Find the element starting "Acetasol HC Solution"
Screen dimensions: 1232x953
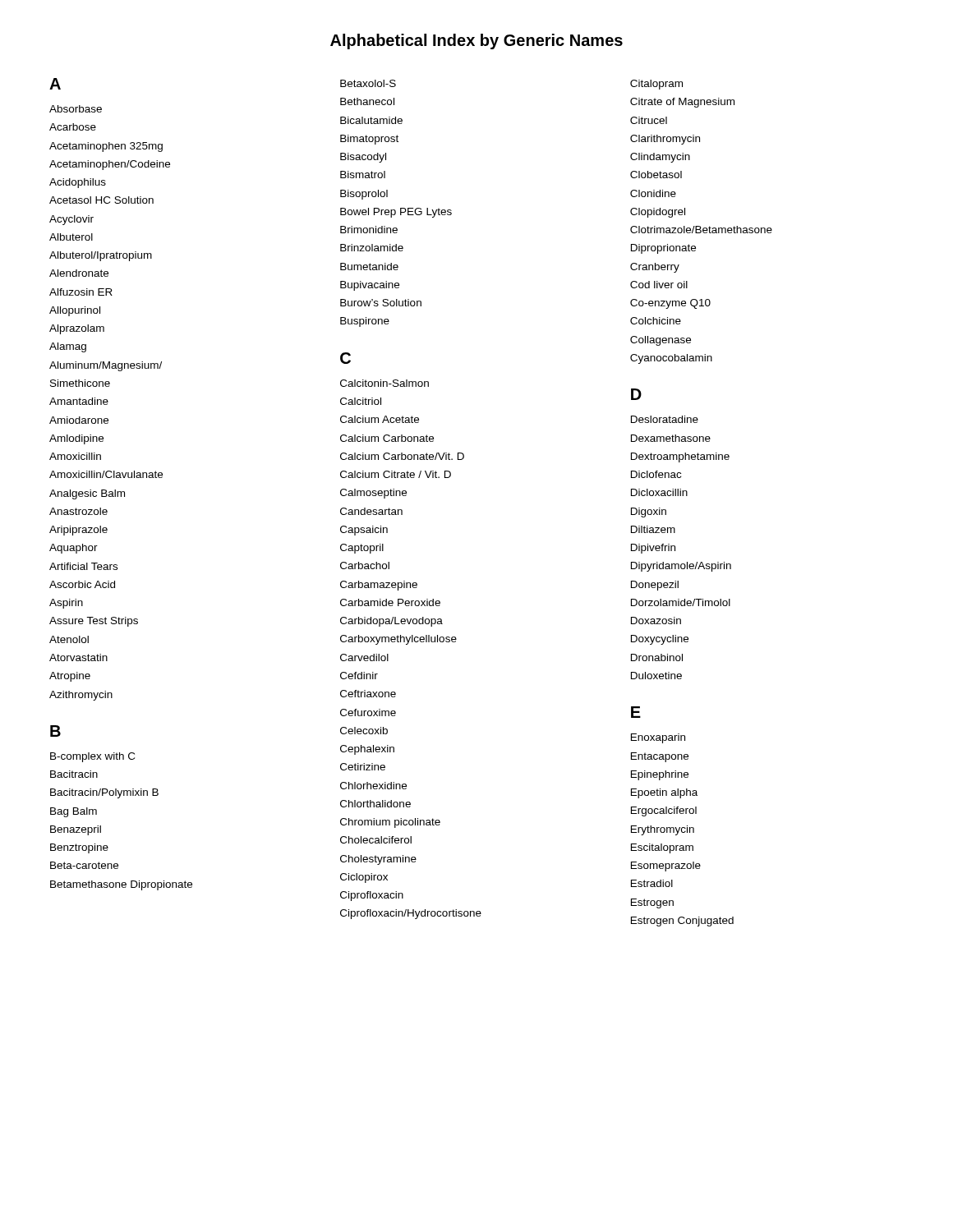point(102,200)
